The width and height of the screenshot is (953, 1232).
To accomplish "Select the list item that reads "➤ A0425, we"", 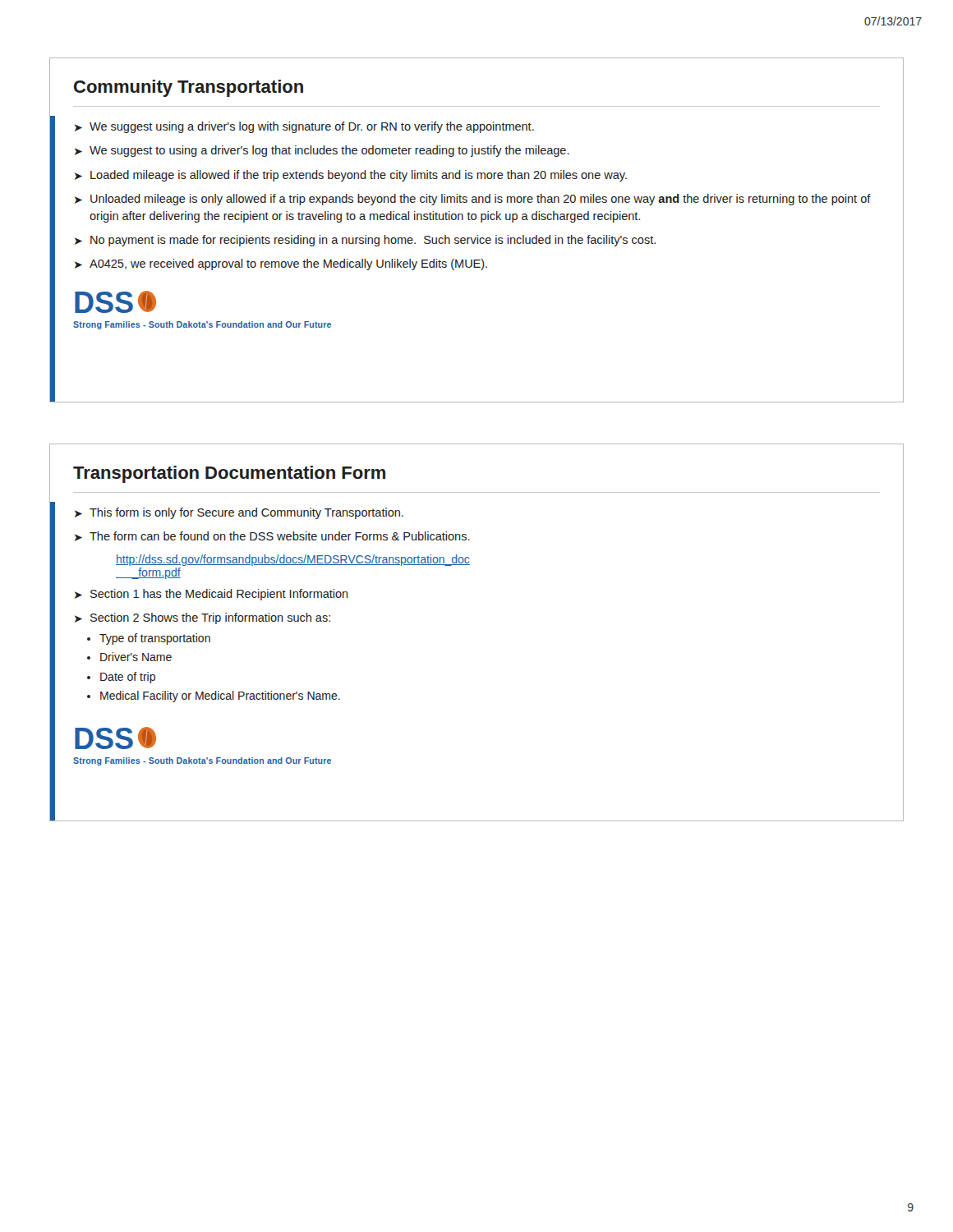I will pos(281,264).
